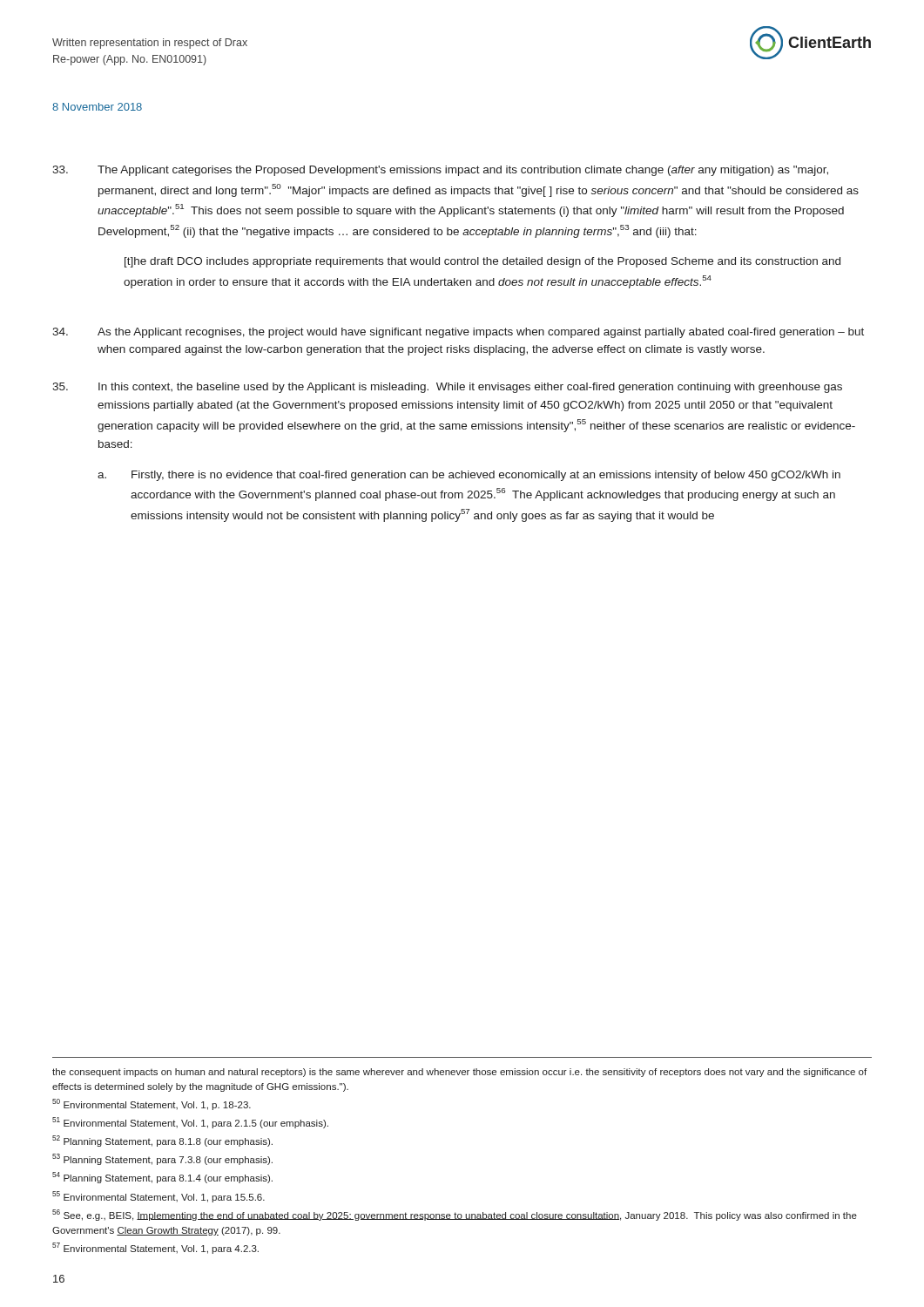924x1307 pixels.
Task: Click the passage that begins "In this context, the baseline used by the"
Action: pyautogui.click(x=447, y=388)
